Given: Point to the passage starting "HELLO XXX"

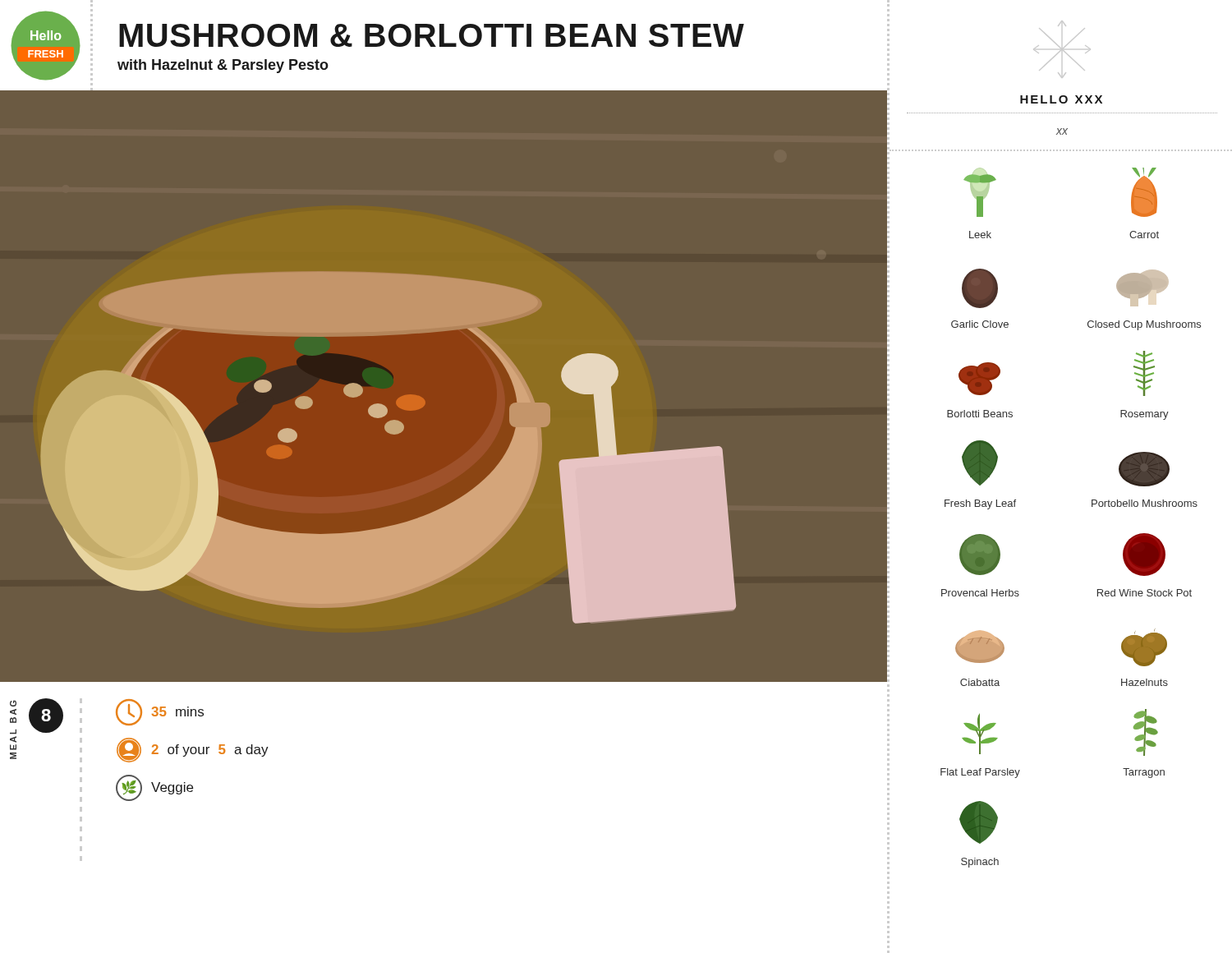Looking at the screenshot, I should [x=1062, y=99].
